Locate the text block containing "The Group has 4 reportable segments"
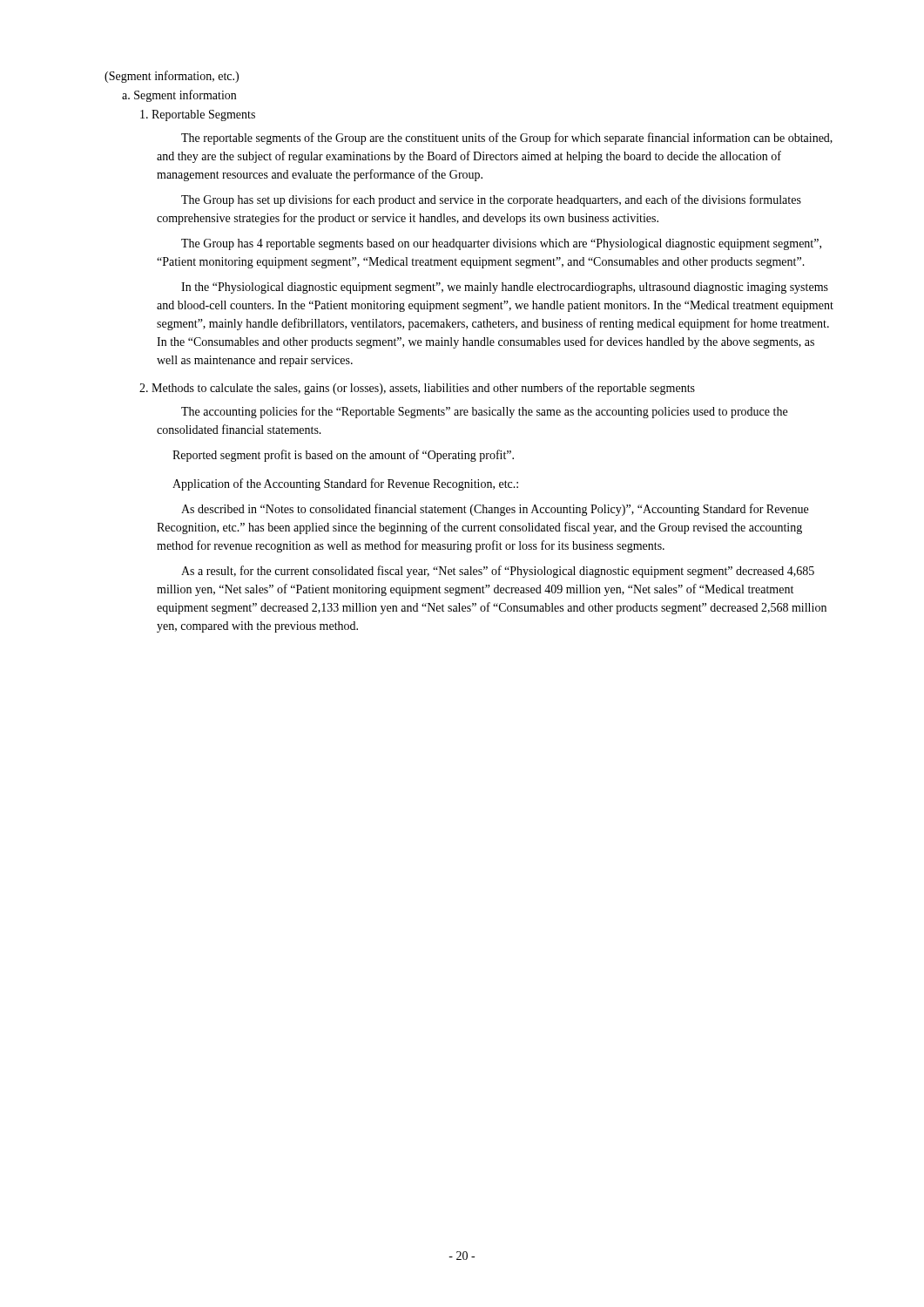The width and height of the screenshot is (924, 1307). click(489, 253)
